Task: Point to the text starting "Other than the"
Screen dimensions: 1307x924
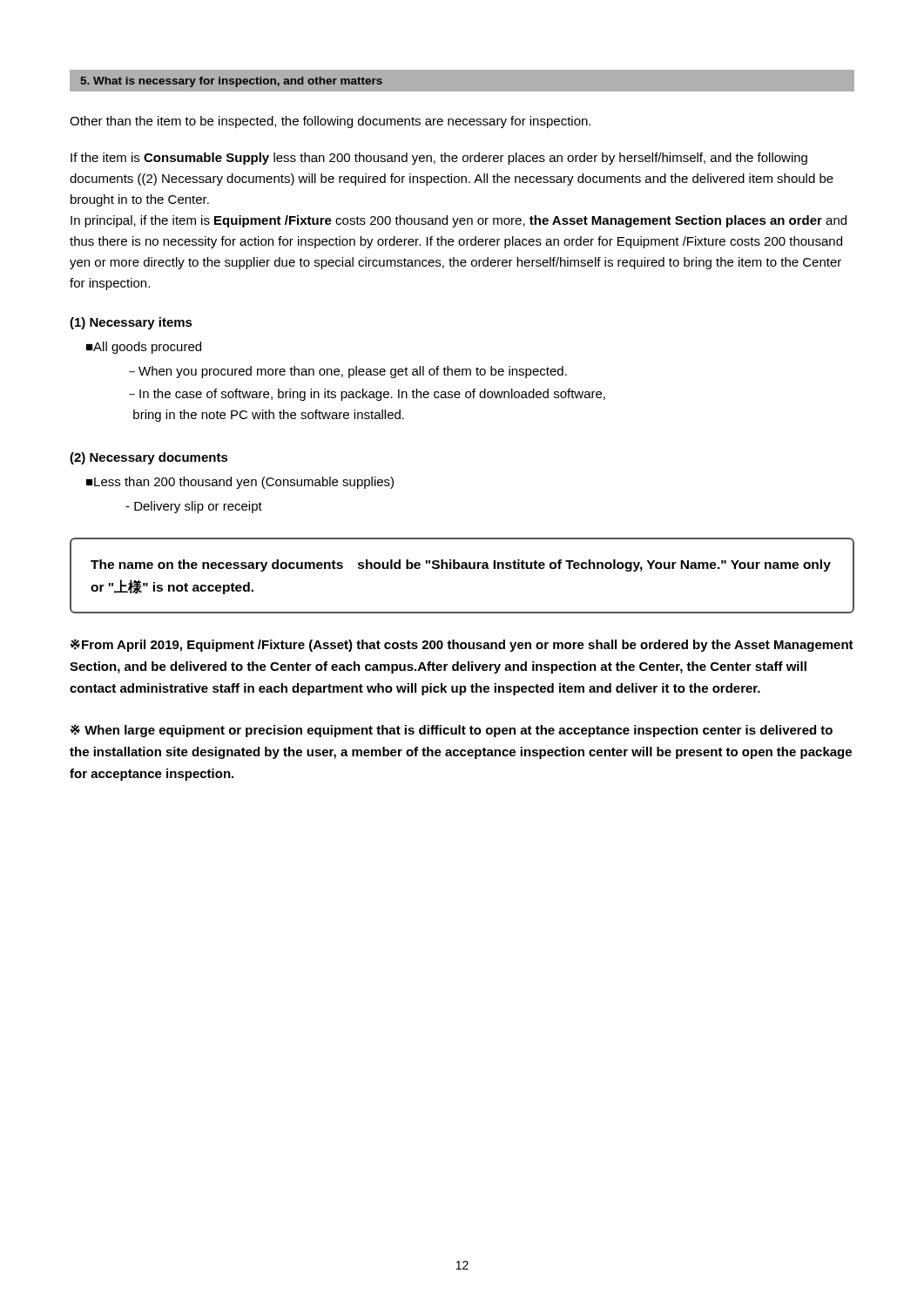Action: 331,121
